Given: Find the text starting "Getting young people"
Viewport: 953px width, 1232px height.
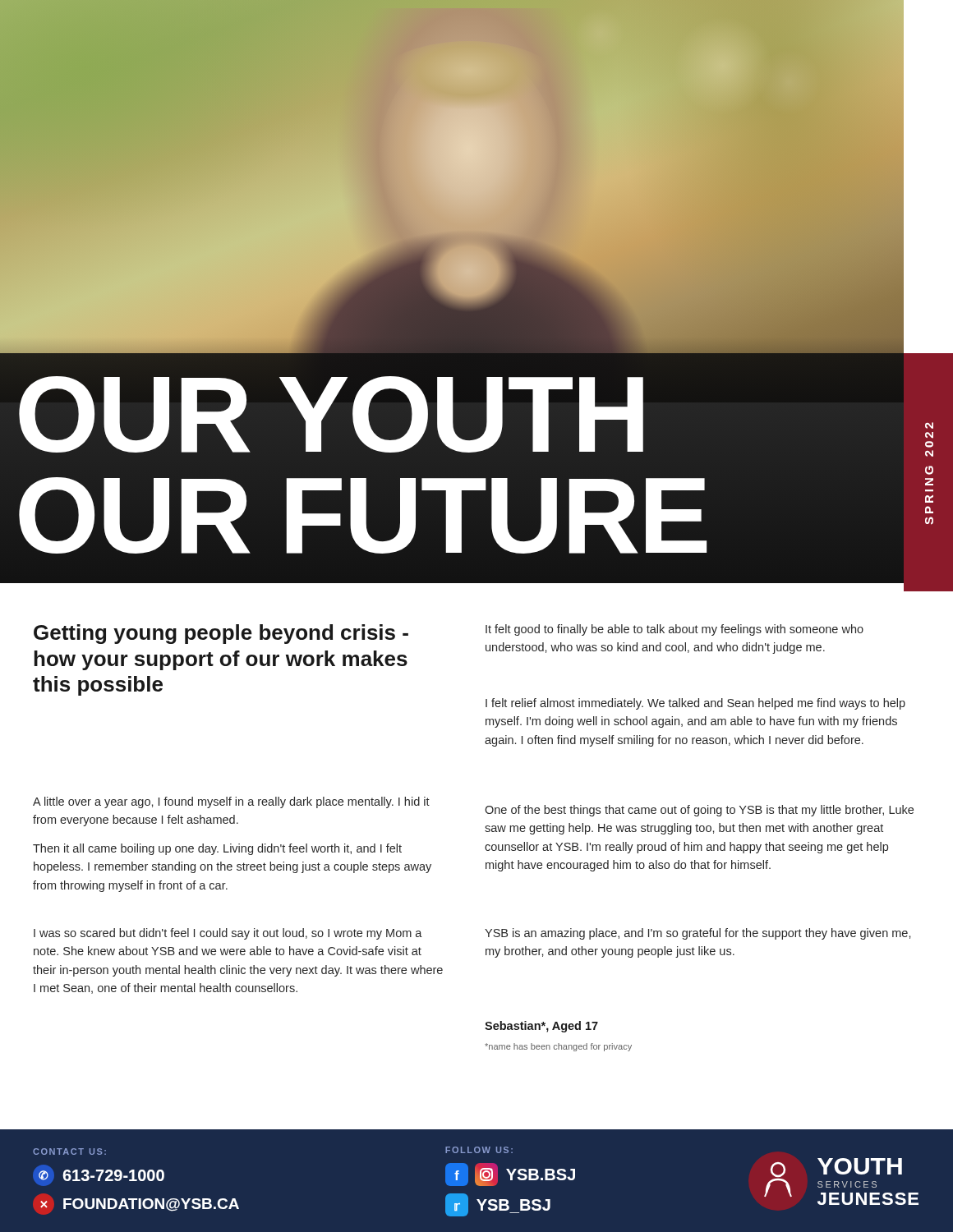Looking at the screenshot, I should click(238, 659).
